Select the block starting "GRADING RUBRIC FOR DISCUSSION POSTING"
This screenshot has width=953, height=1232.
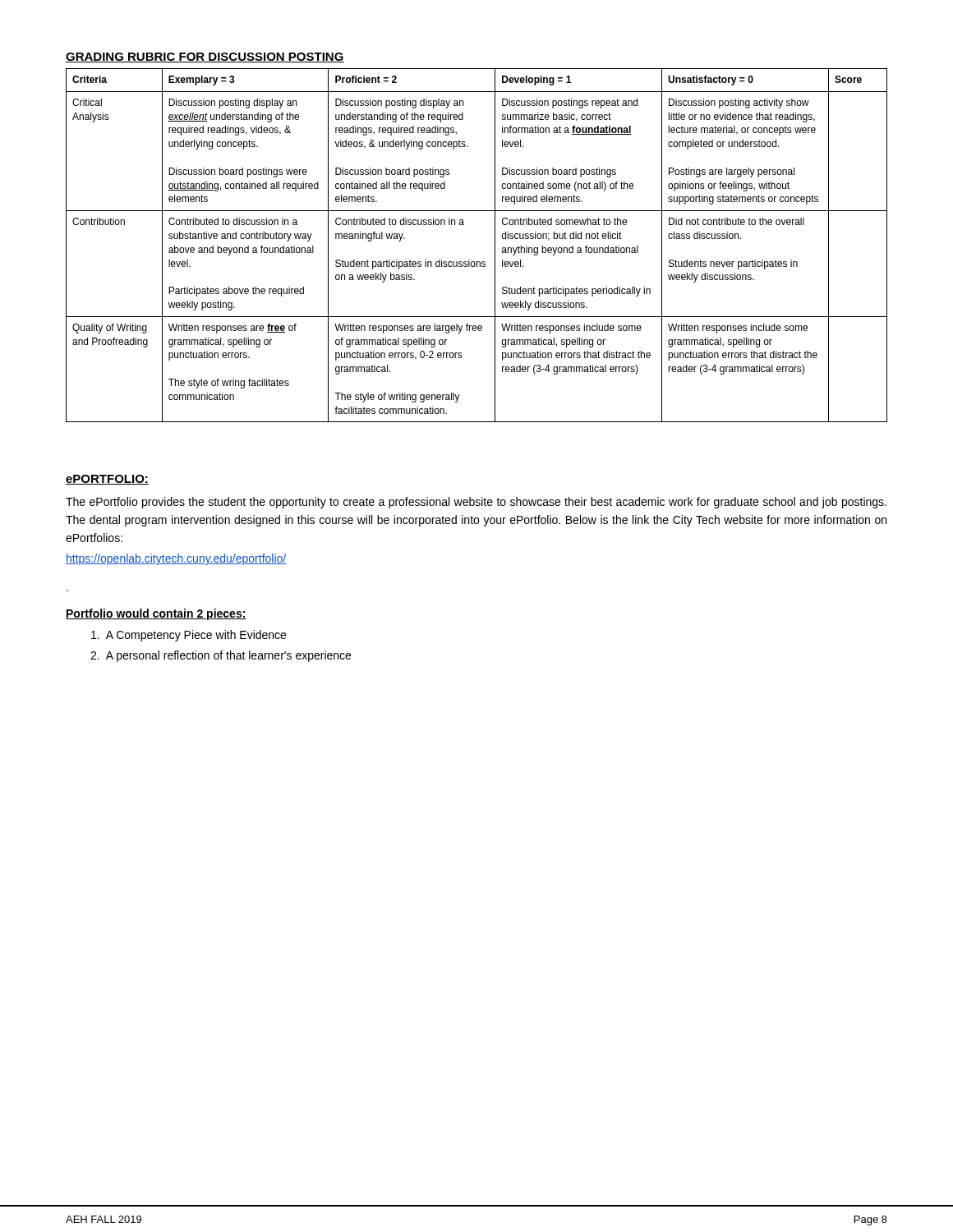coord(205,56)
